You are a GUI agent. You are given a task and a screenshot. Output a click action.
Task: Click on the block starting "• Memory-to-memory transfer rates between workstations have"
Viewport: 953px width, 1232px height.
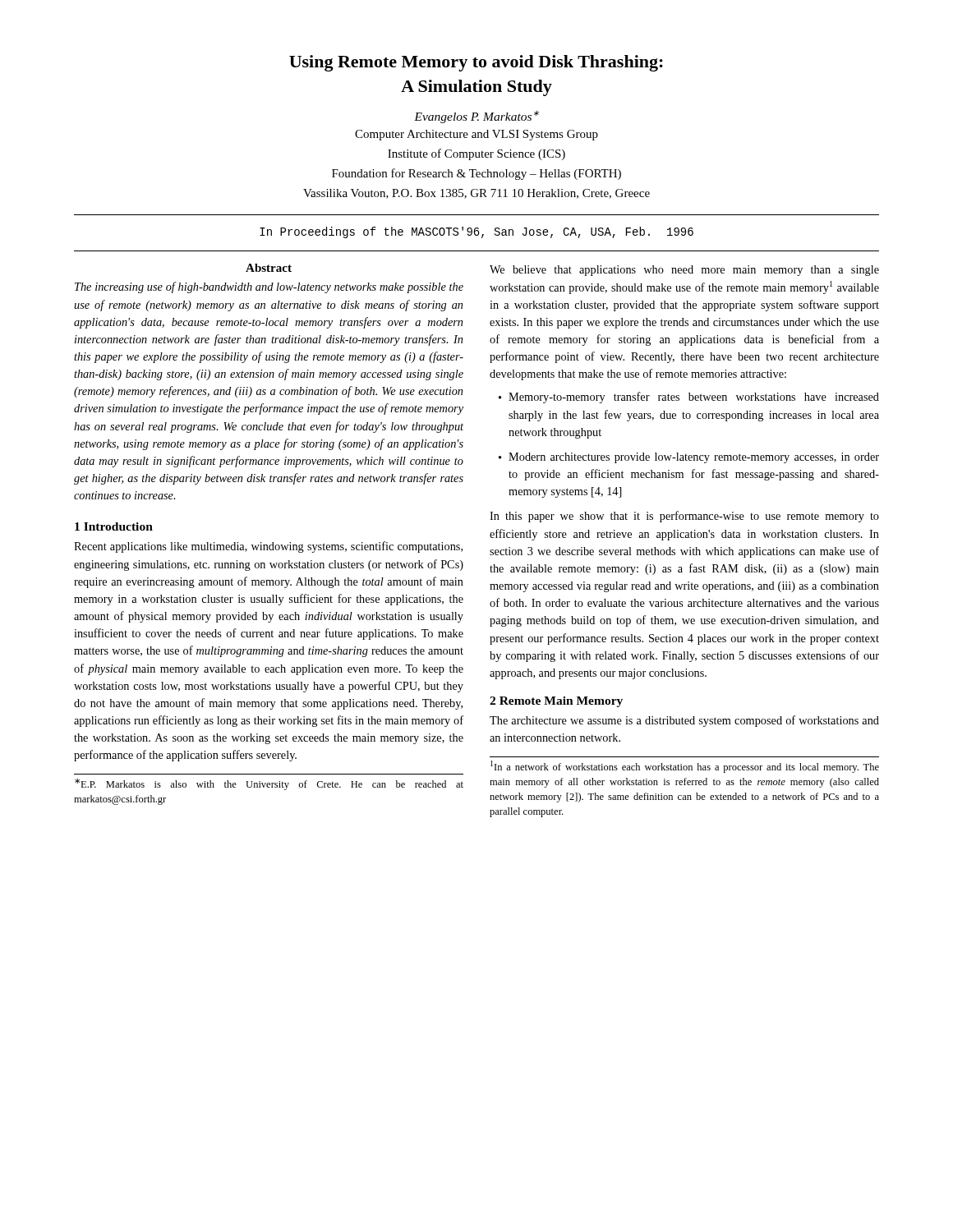tap(688, 415)
